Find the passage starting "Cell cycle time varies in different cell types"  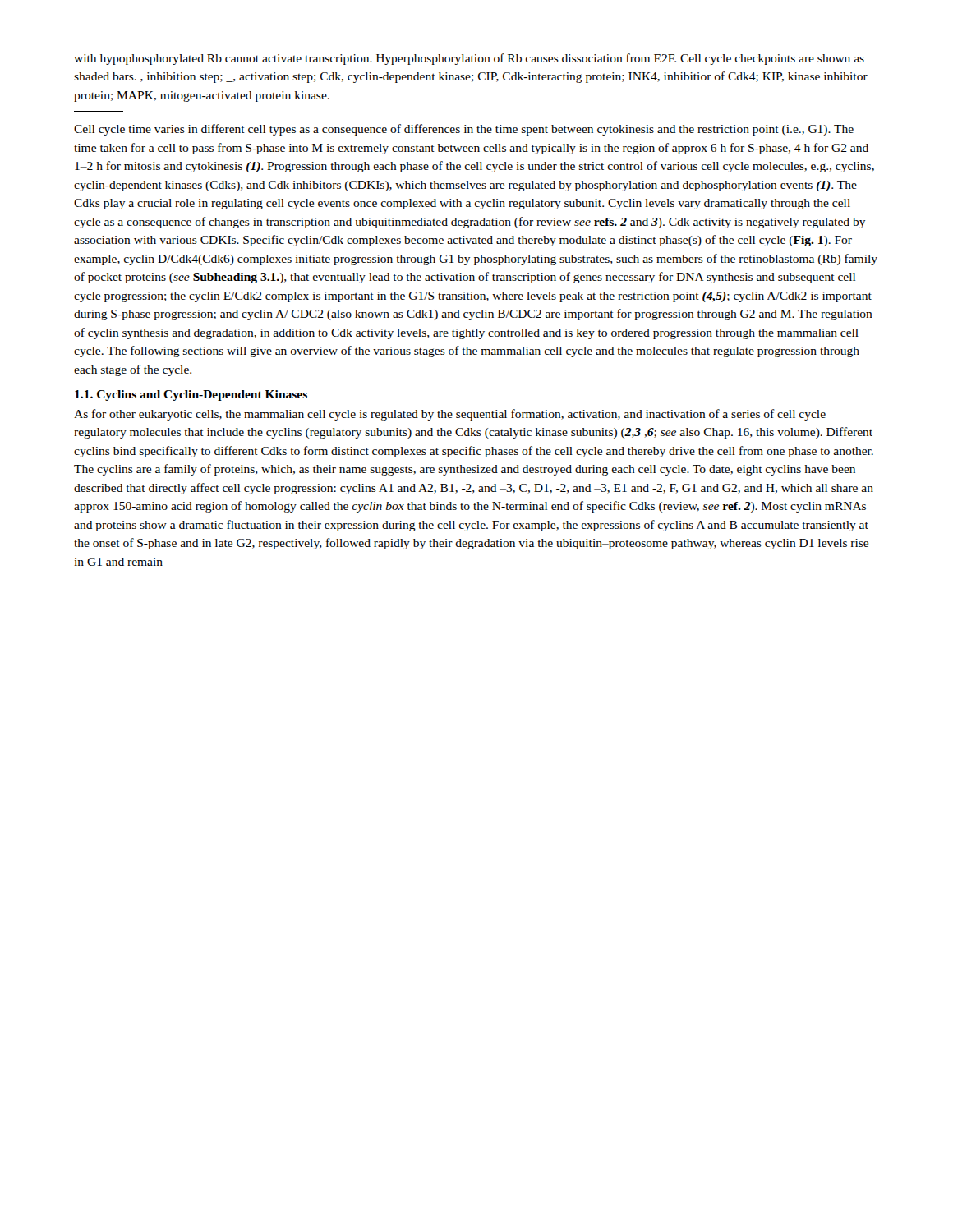point(476,249)
